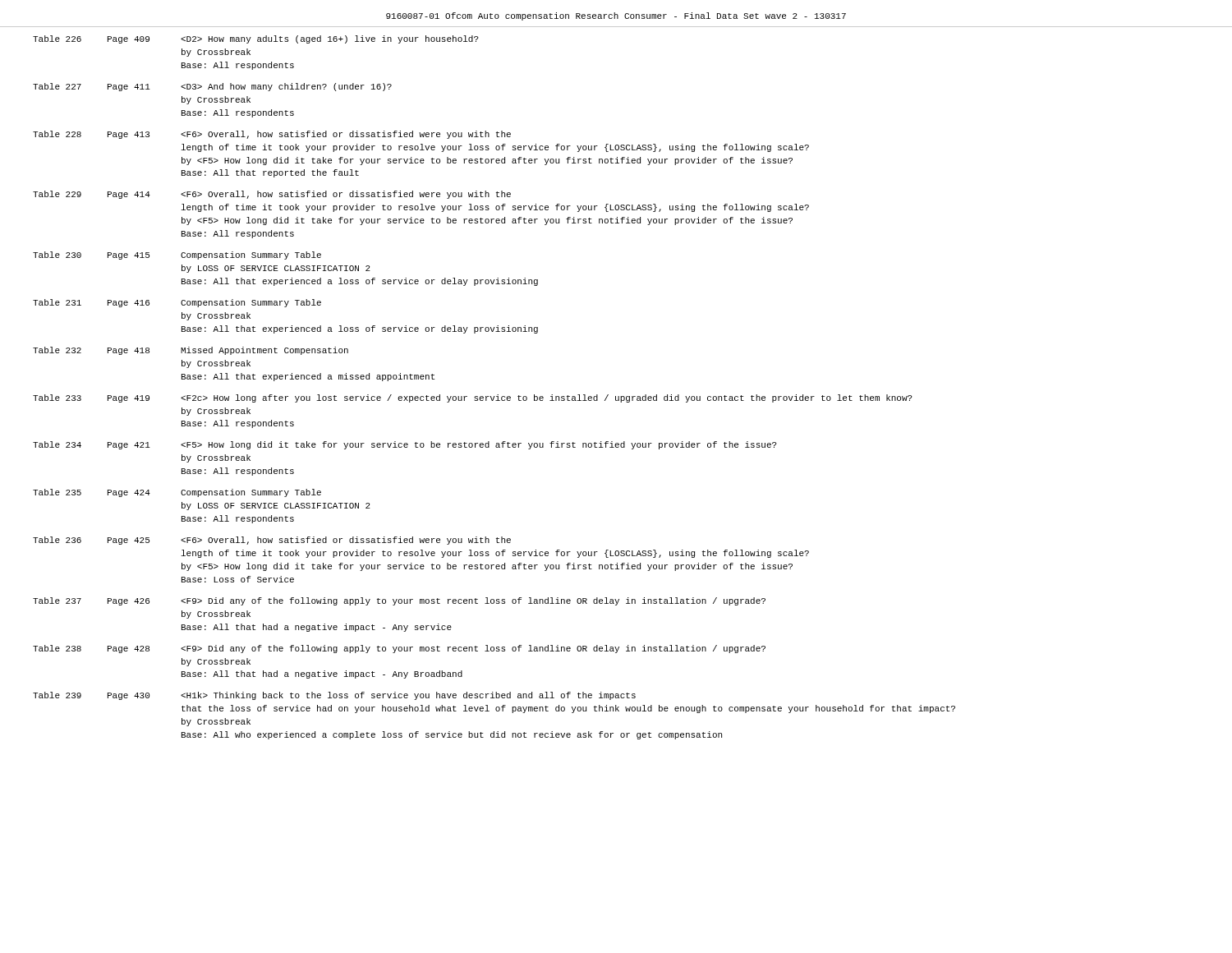
Task: Navigate to the element starting "Table 235 Page 424"
Action: coord(177,493)
